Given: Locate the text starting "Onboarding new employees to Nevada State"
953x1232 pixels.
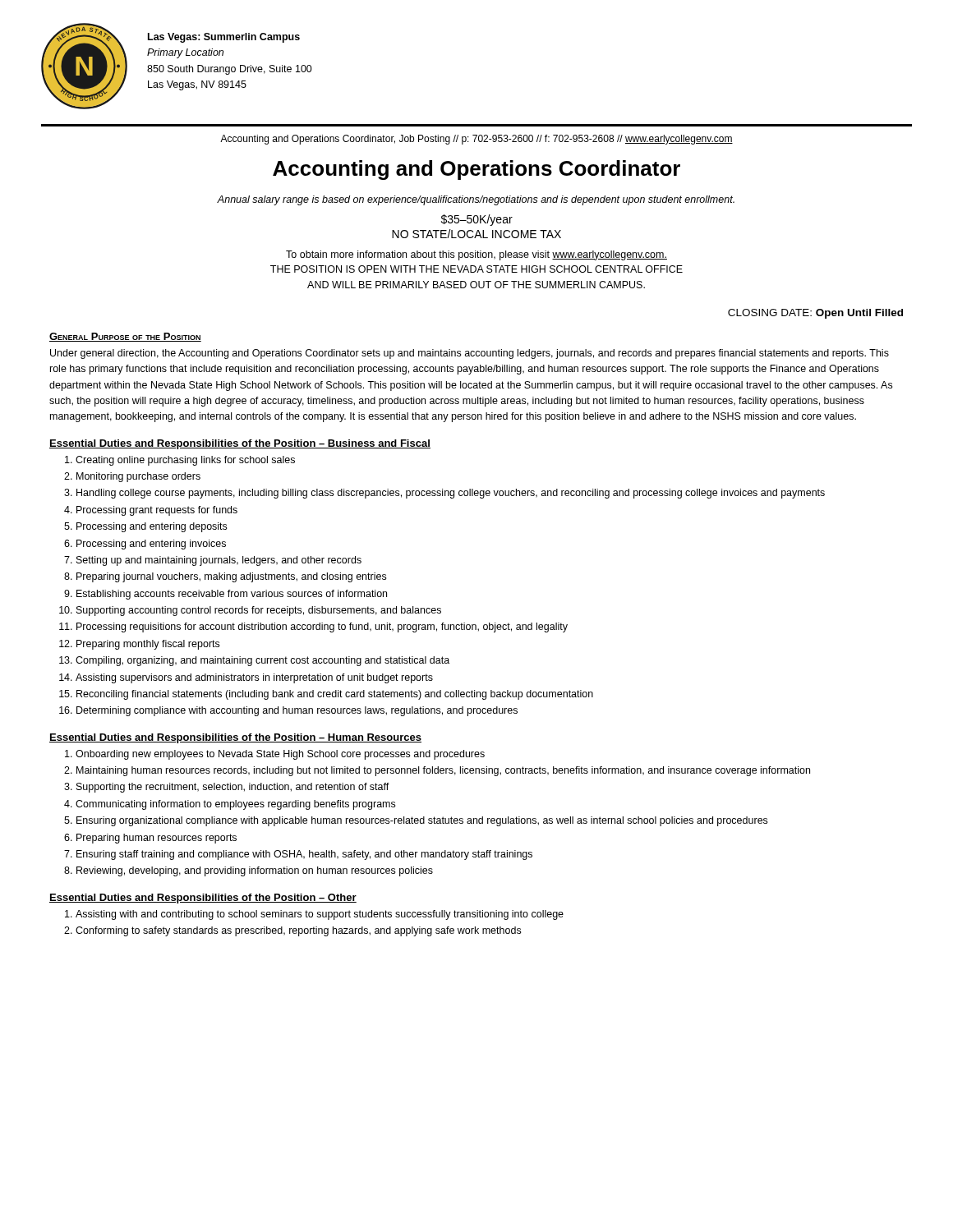Looking at the screenshot, I should 280,754.
